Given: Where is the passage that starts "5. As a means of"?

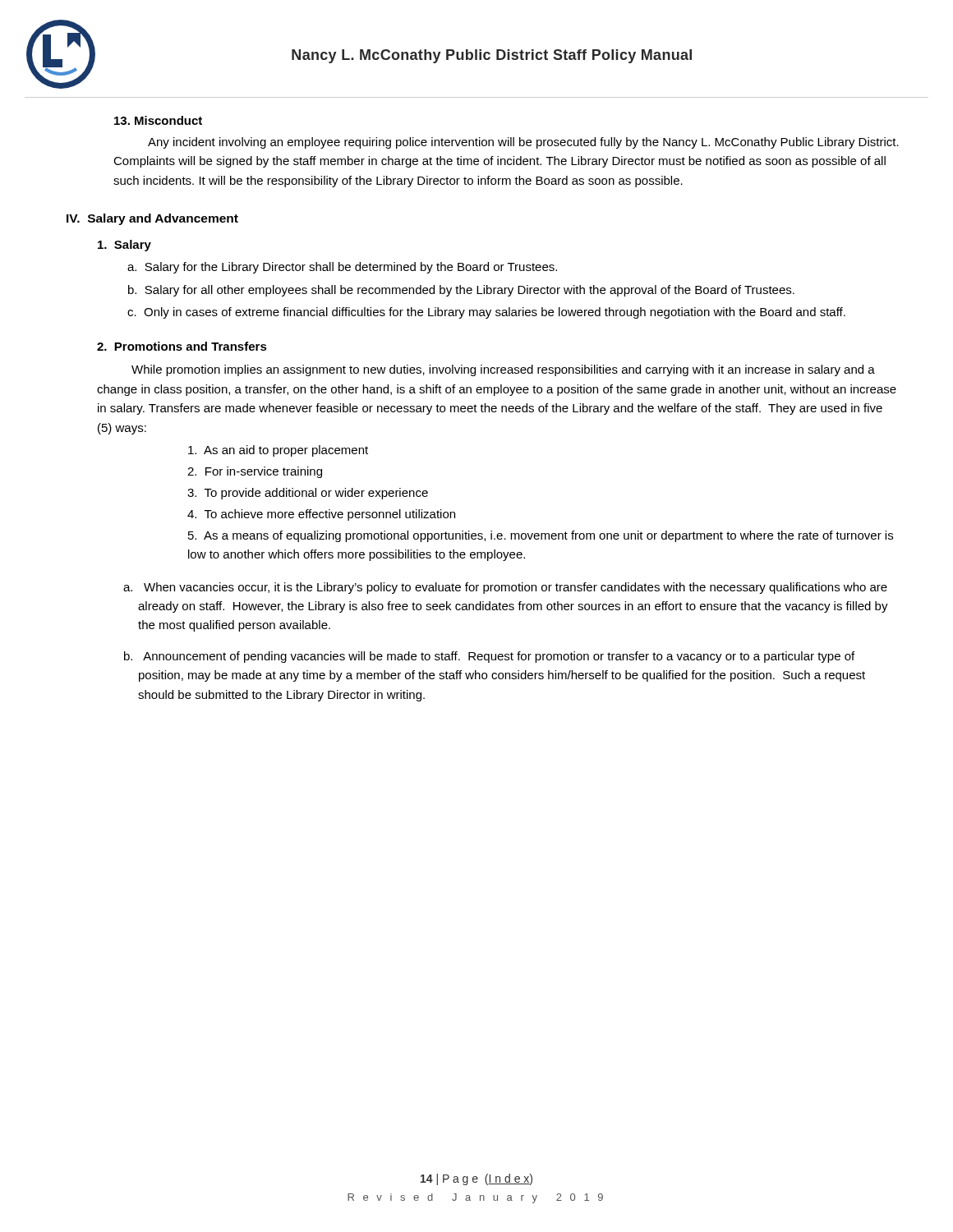Looking at the screenshot, I should tap(540, 545).
